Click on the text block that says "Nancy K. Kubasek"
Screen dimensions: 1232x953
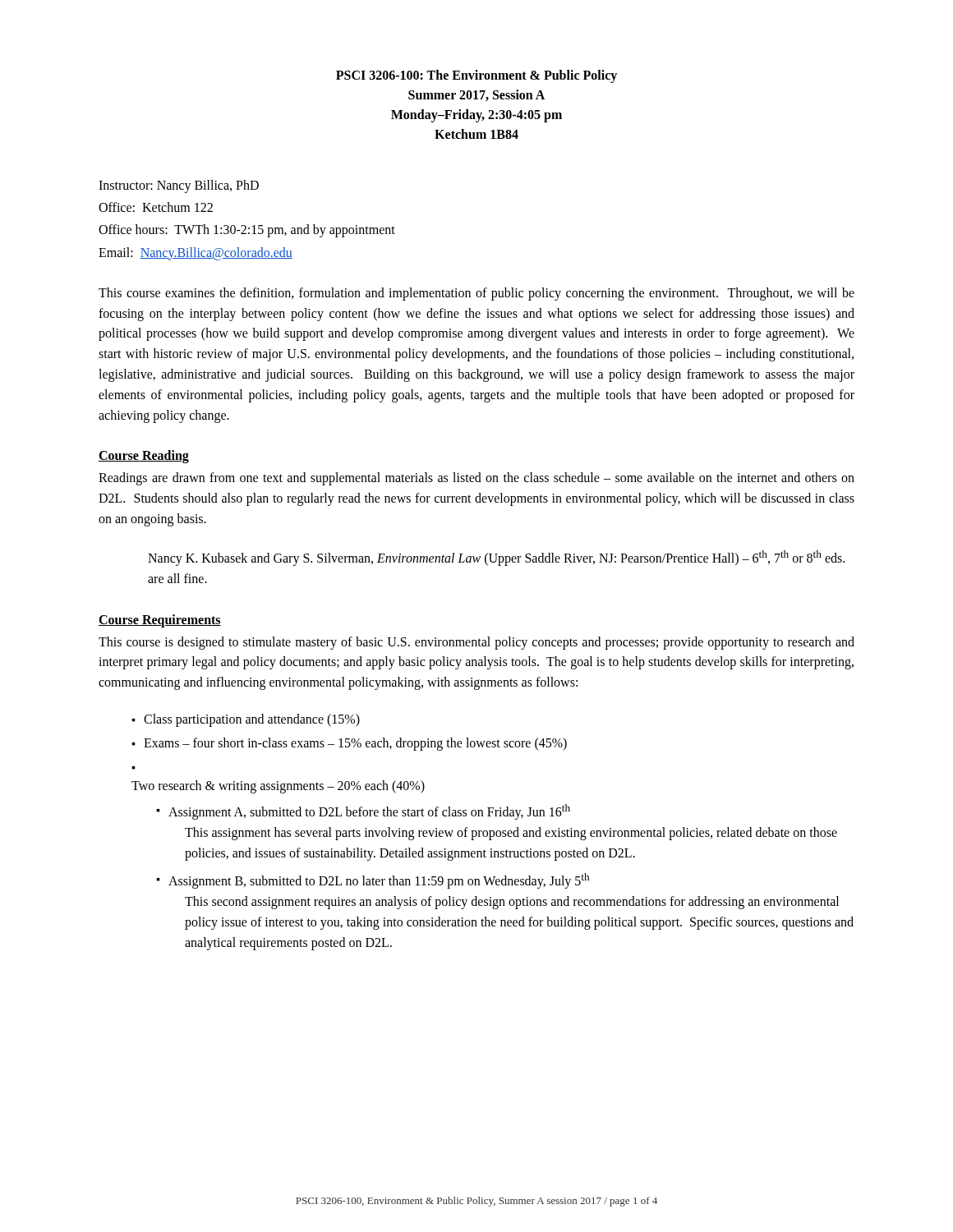point(497,567)
